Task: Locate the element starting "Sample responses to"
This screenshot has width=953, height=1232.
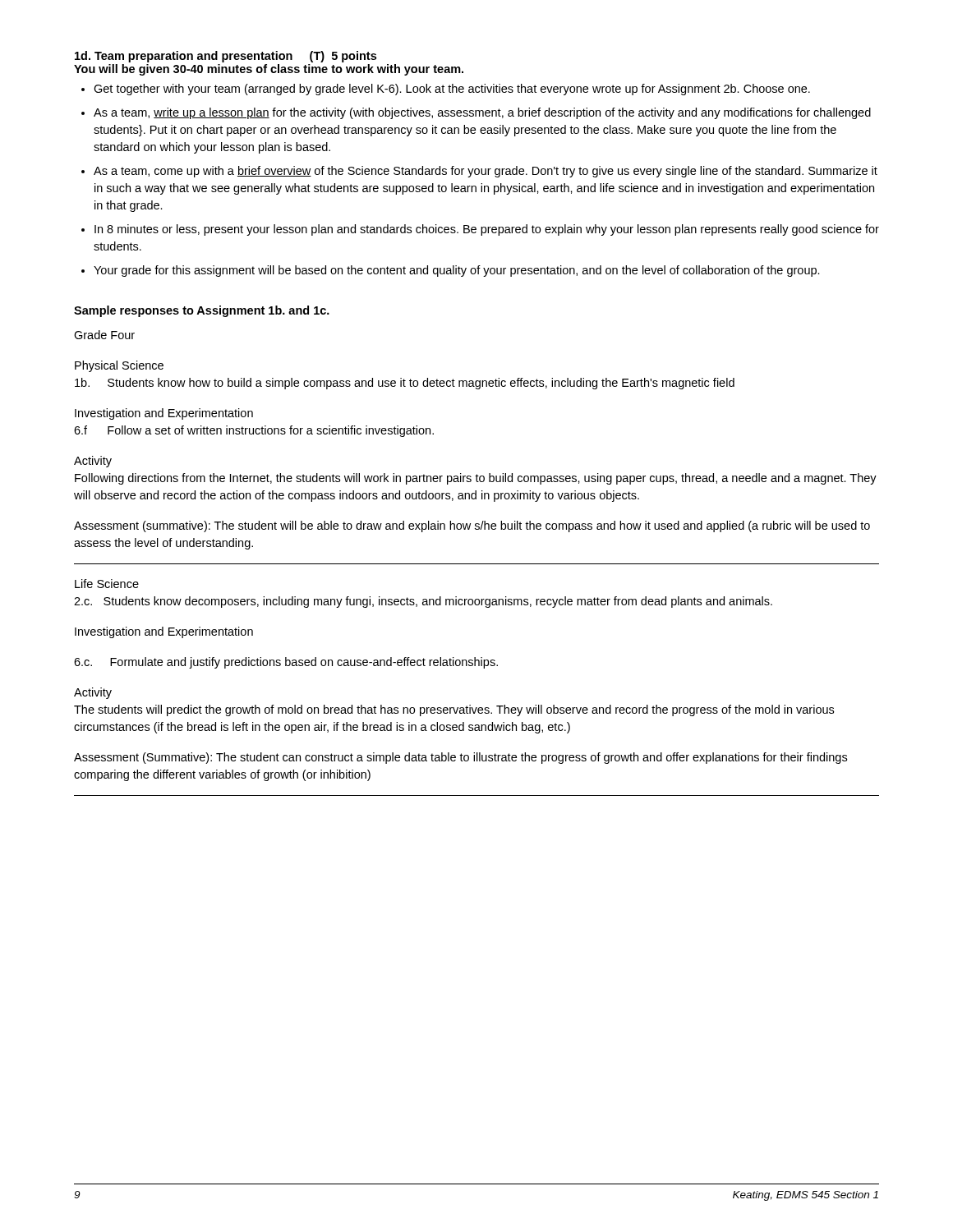Action: coord(202,311)
